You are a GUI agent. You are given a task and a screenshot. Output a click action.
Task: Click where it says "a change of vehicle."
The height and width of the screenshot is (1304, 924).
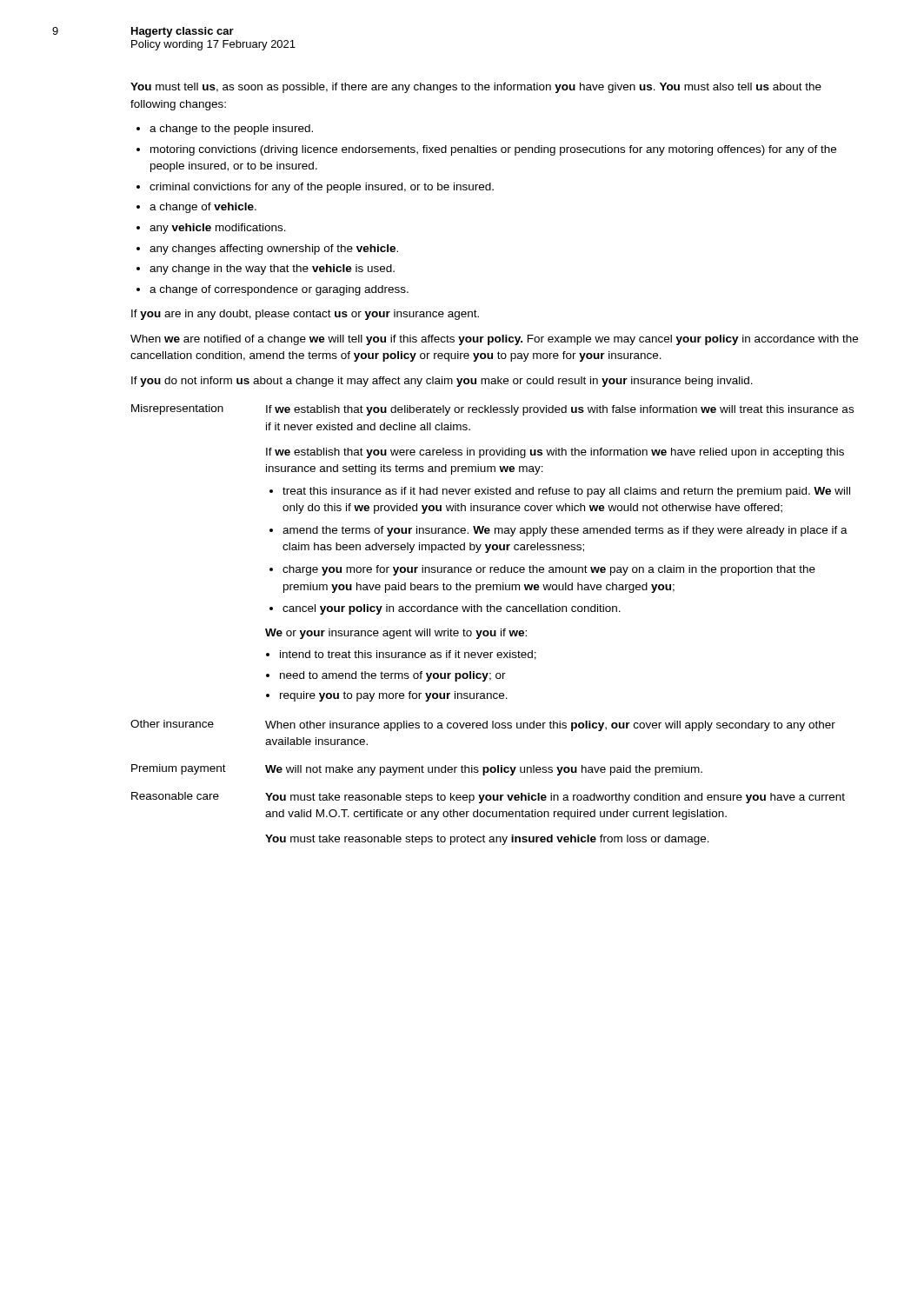(x=203, y=207)
